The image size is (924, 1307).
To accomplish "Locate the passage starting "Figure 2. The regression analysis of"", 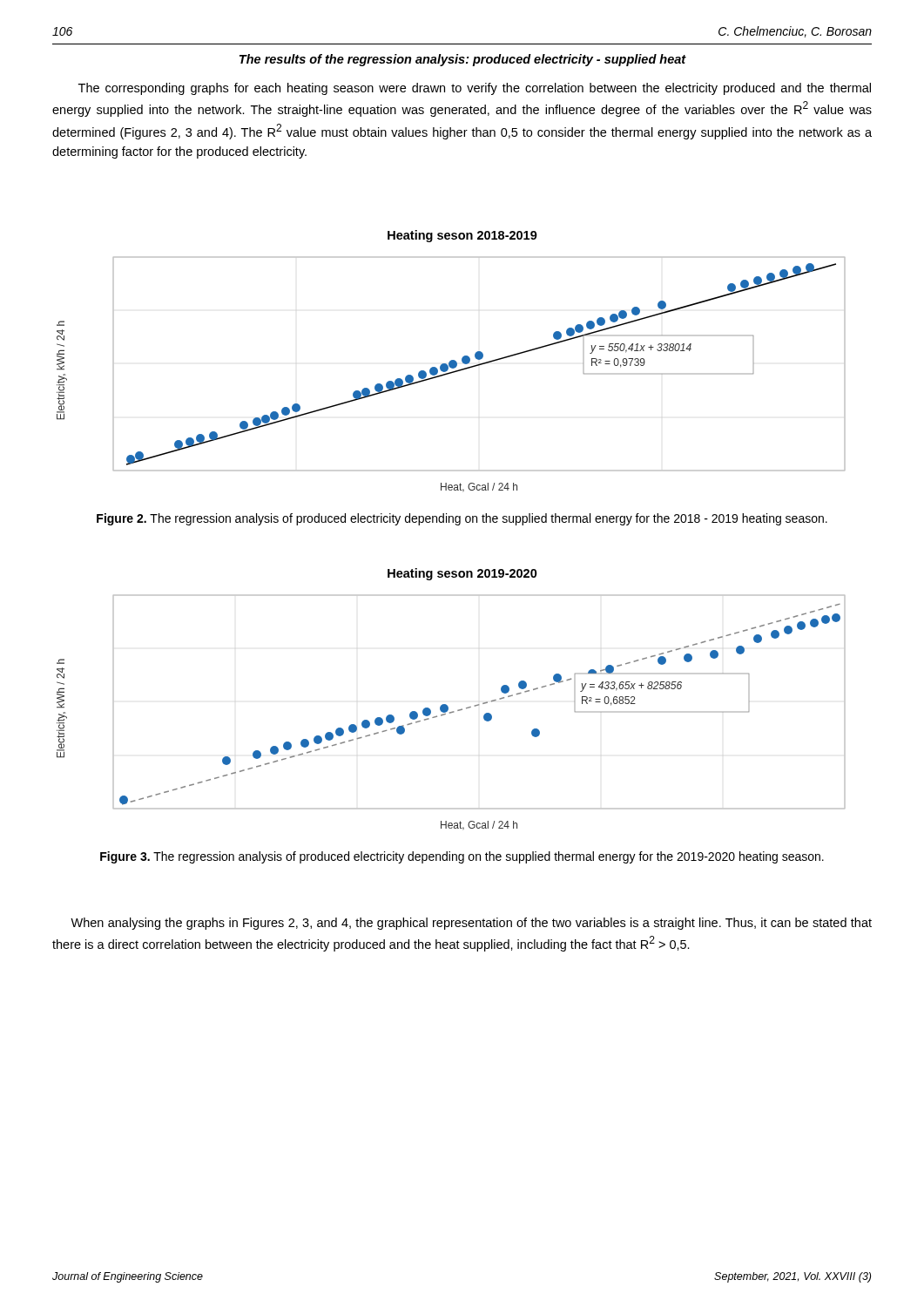I will pyautogui.click(x=462, y=518).
